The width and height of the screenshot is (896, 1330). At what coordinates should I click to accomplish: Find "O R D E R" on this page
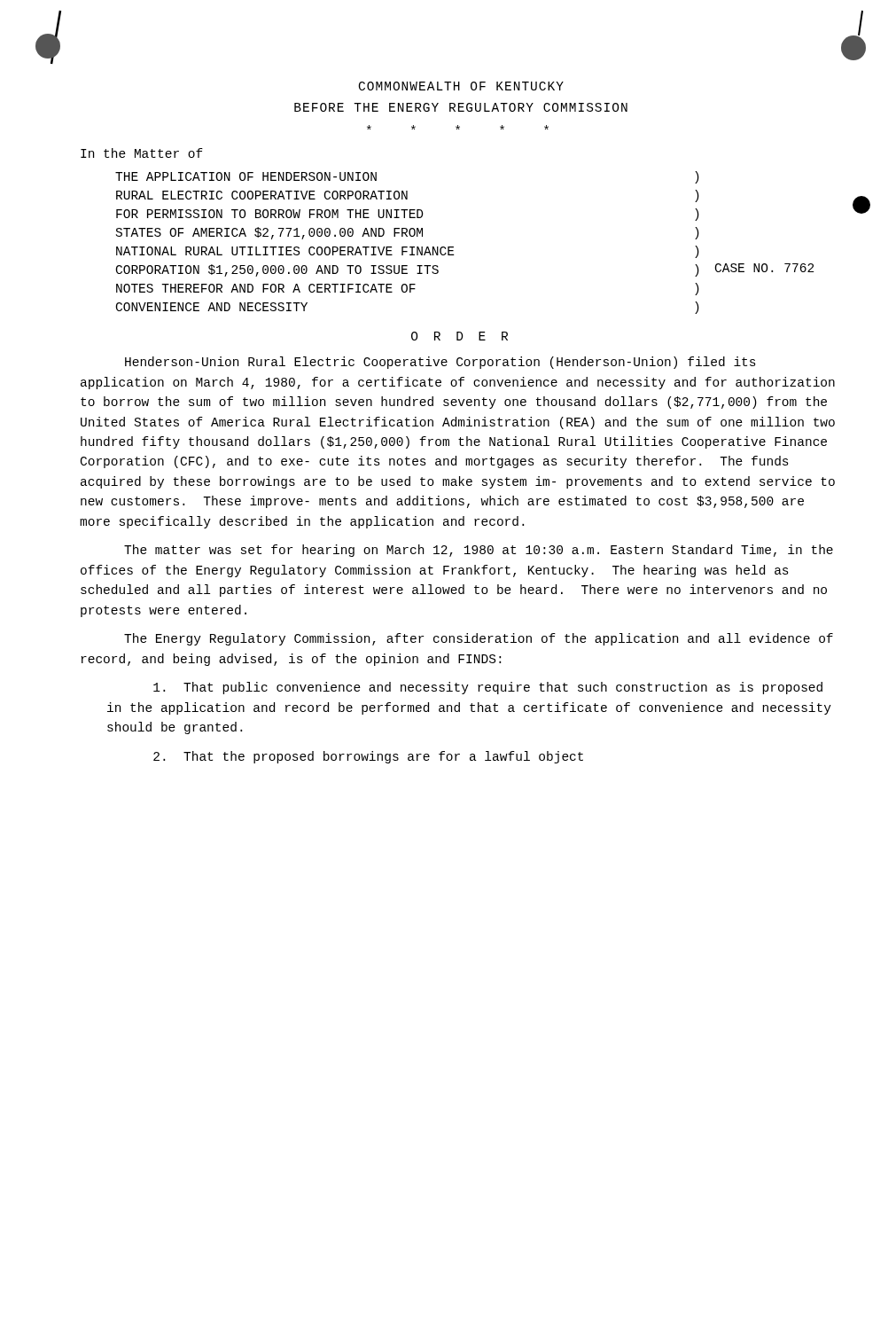[x=461, y=337]
